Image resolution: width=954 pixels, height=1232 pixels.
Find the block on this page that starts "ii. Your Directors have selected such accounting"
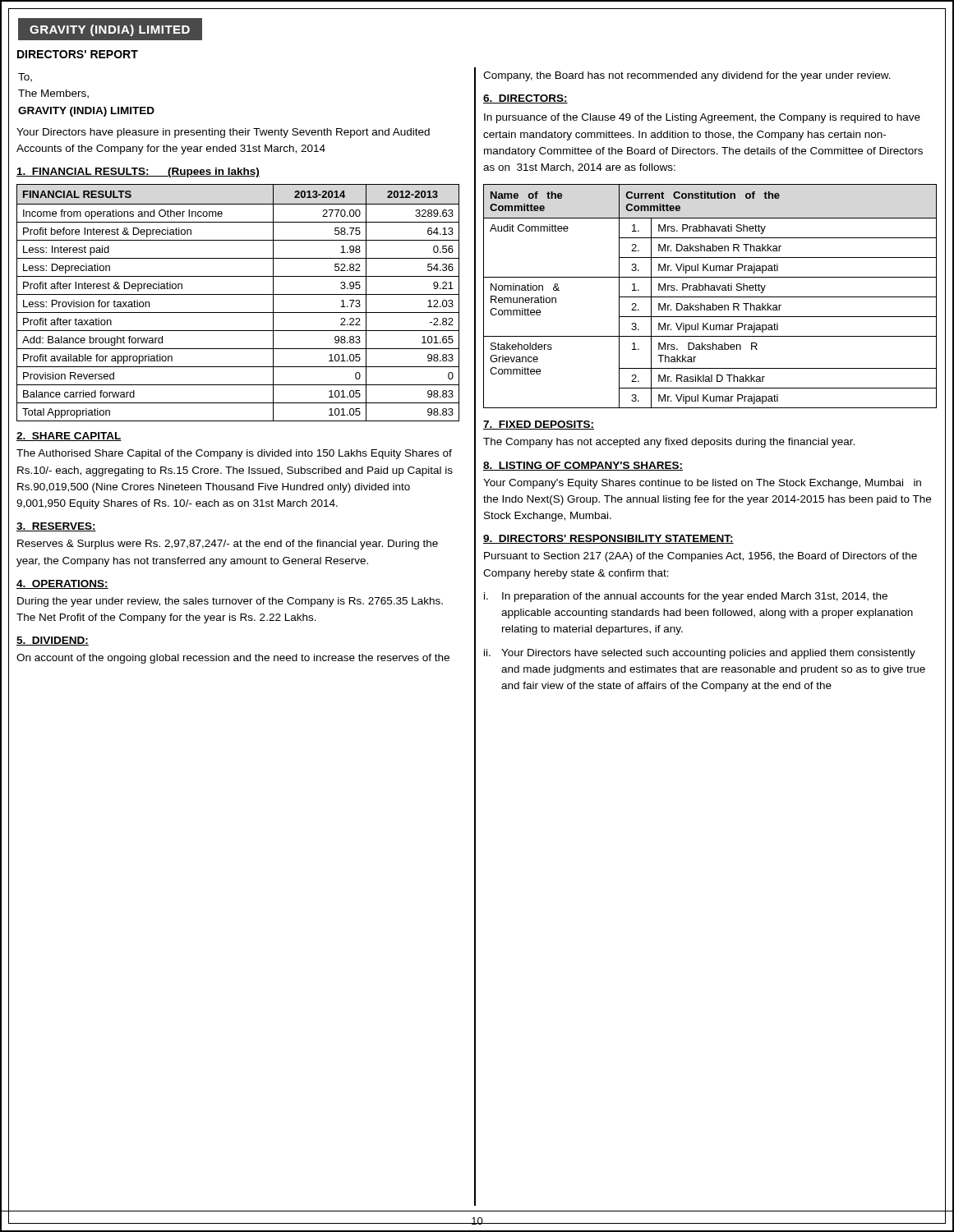tap(710, 669)
